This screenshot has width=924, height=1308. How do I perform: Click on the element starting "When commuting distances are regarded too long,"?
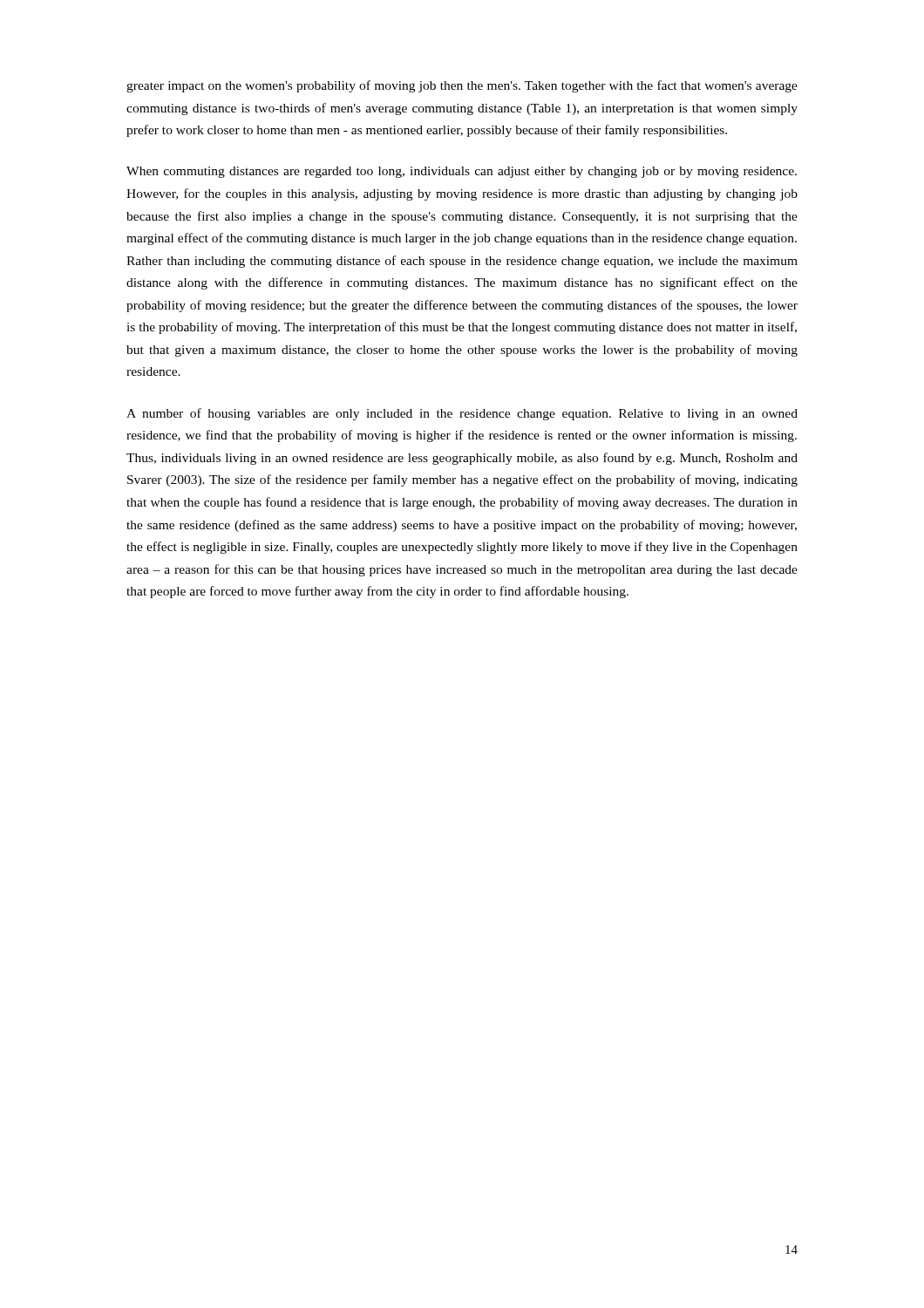(462, 271)
